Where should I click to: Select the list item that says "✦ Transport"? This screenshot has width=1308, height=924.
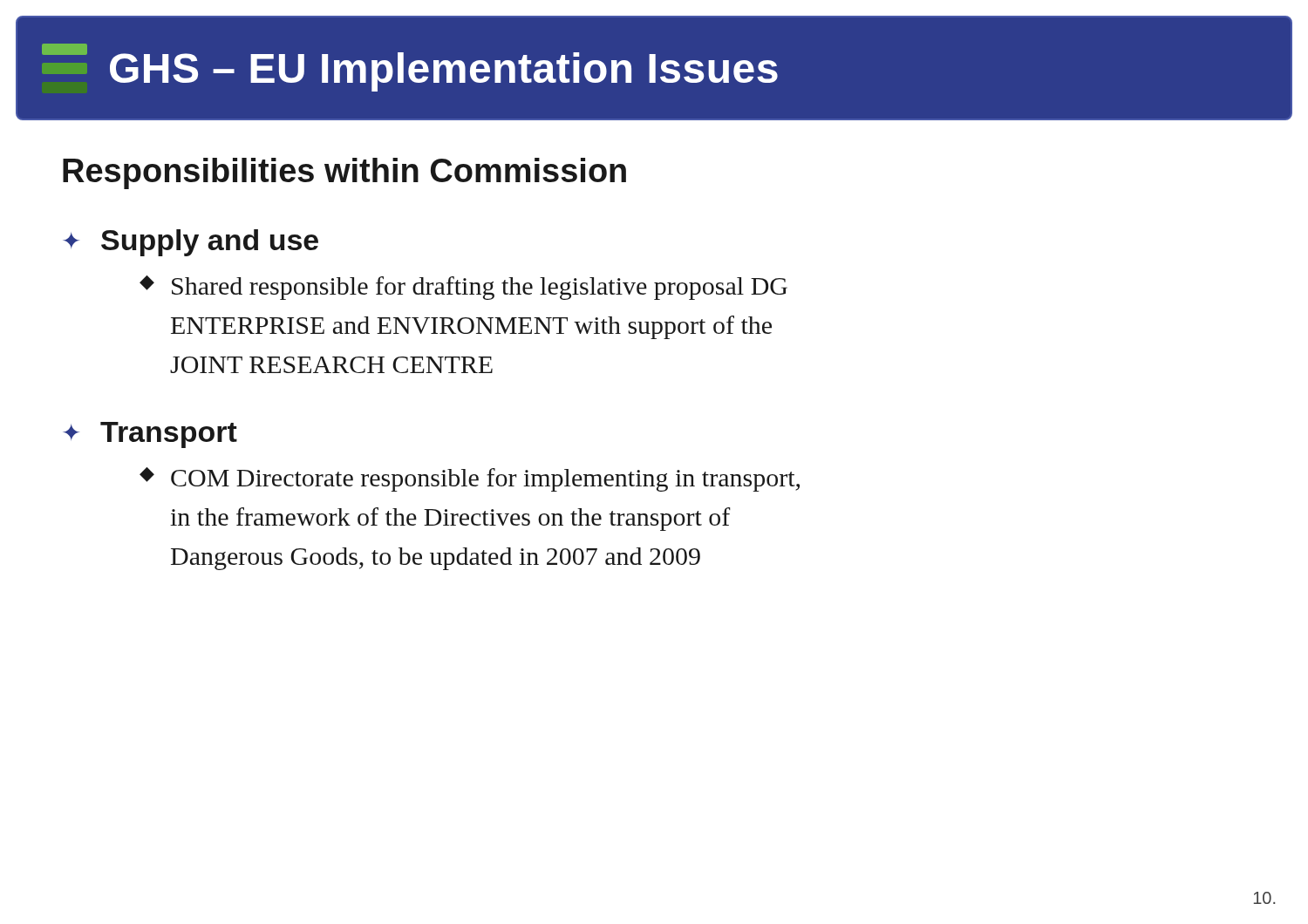[x=149, y=432]
